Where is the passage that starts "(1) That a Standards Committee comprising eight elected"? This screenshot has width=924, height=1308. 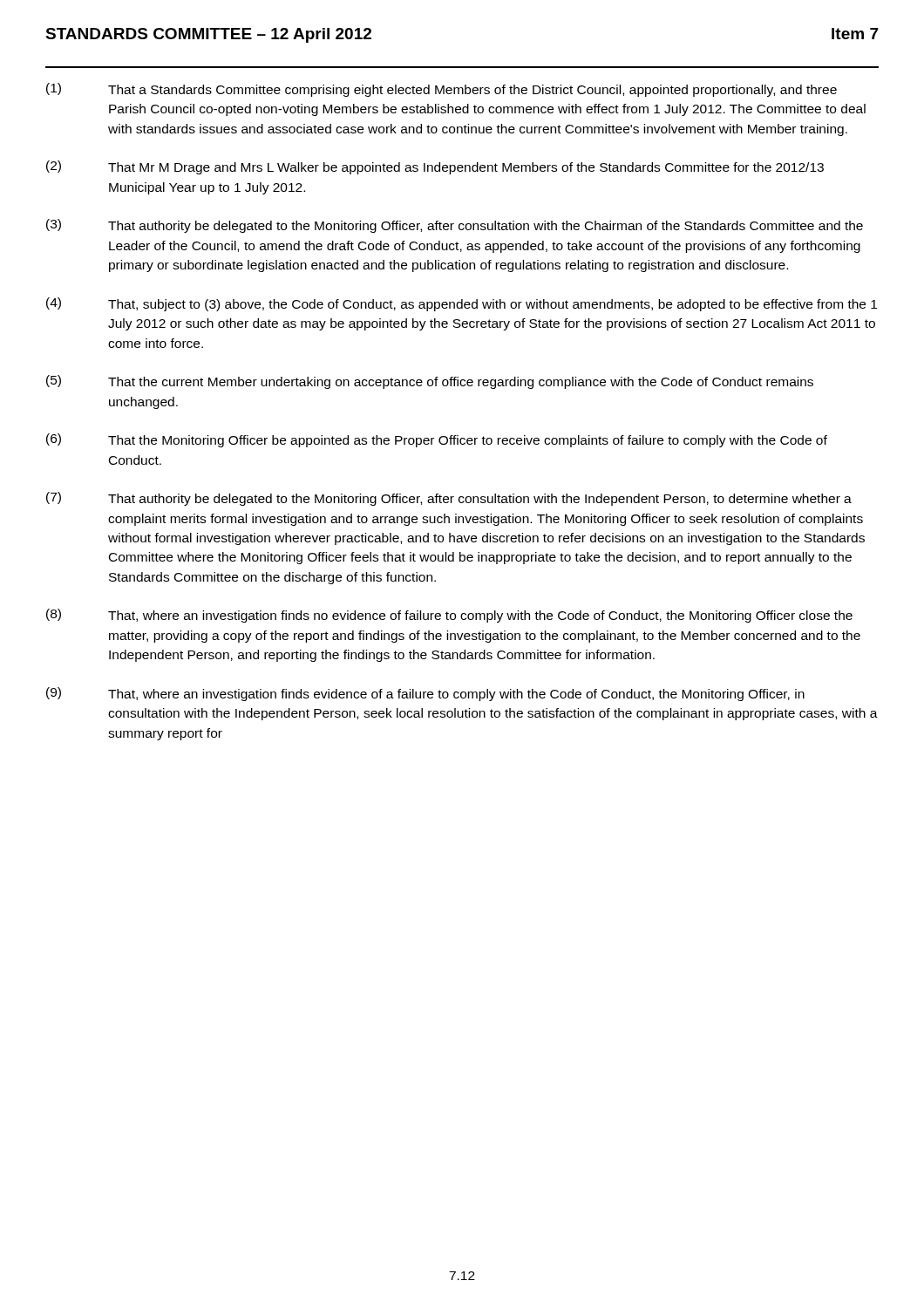pyautogui.click(x=462, y=110)
